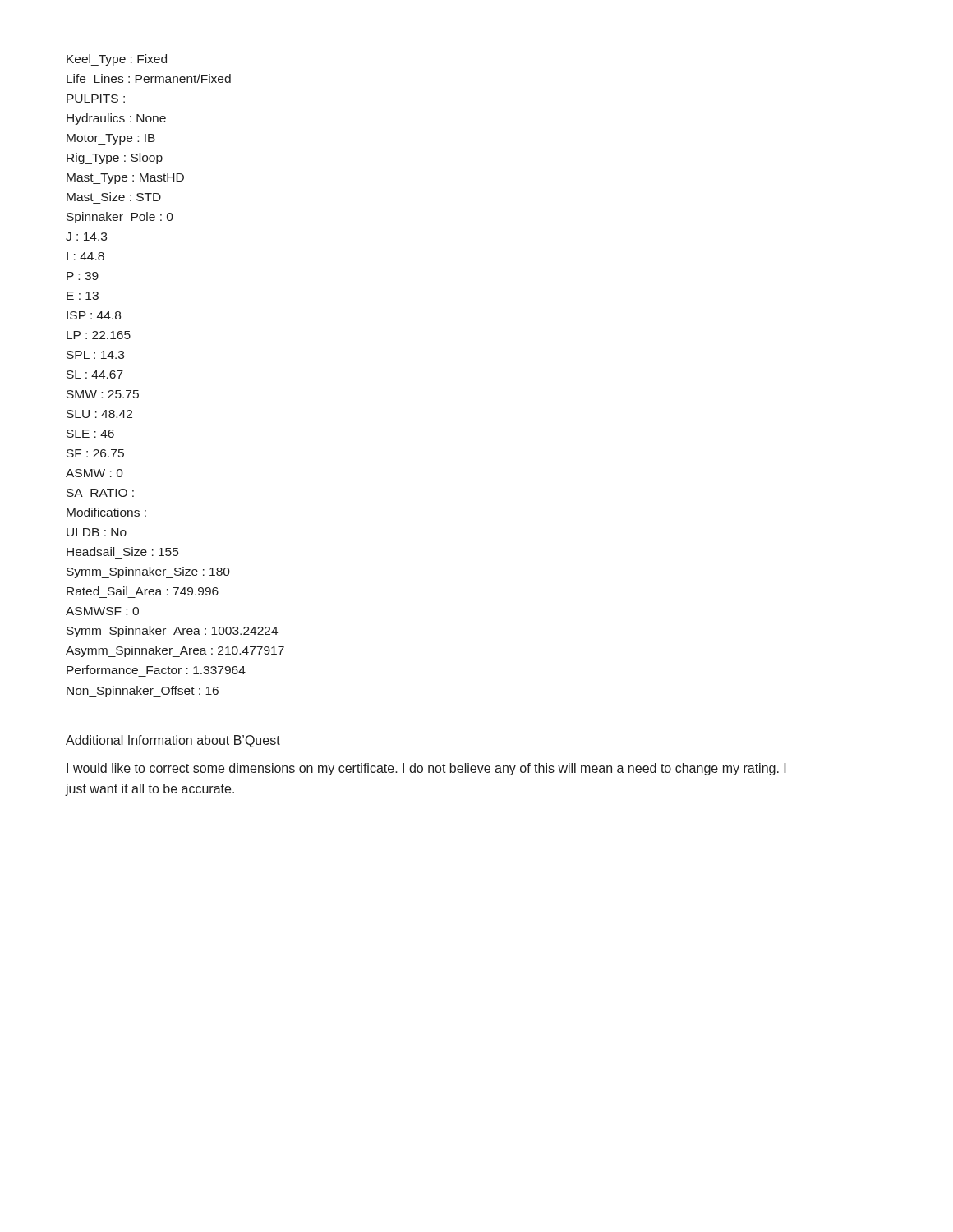Image resolution: width=953 pixels, height=1232 pixels.
Task: Locate the text "Performance_Factor : 1.337964"
Action: point(156,670)
